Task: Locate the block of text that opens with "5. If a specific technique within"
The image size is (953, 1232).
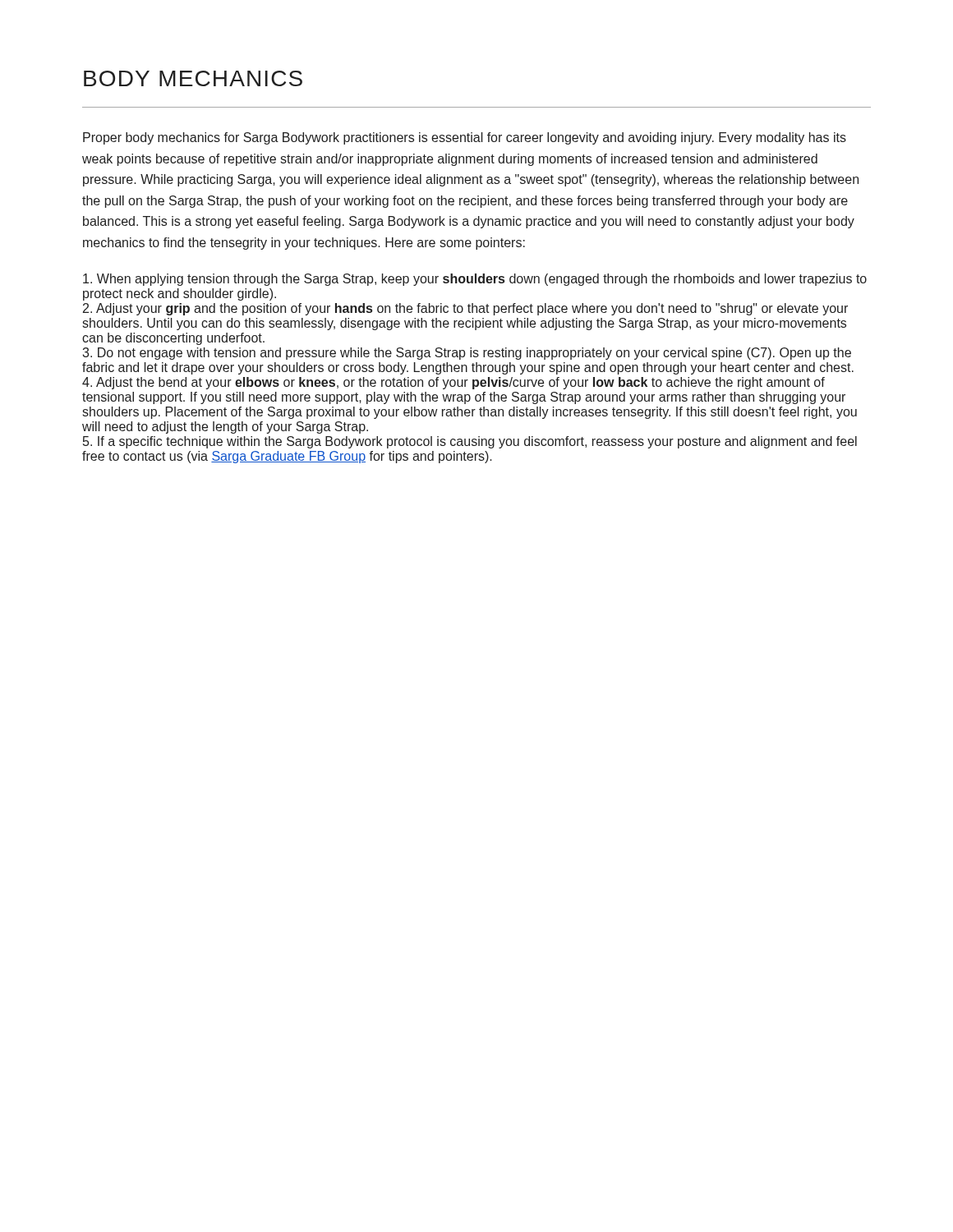Action: [x=470, y=449]
